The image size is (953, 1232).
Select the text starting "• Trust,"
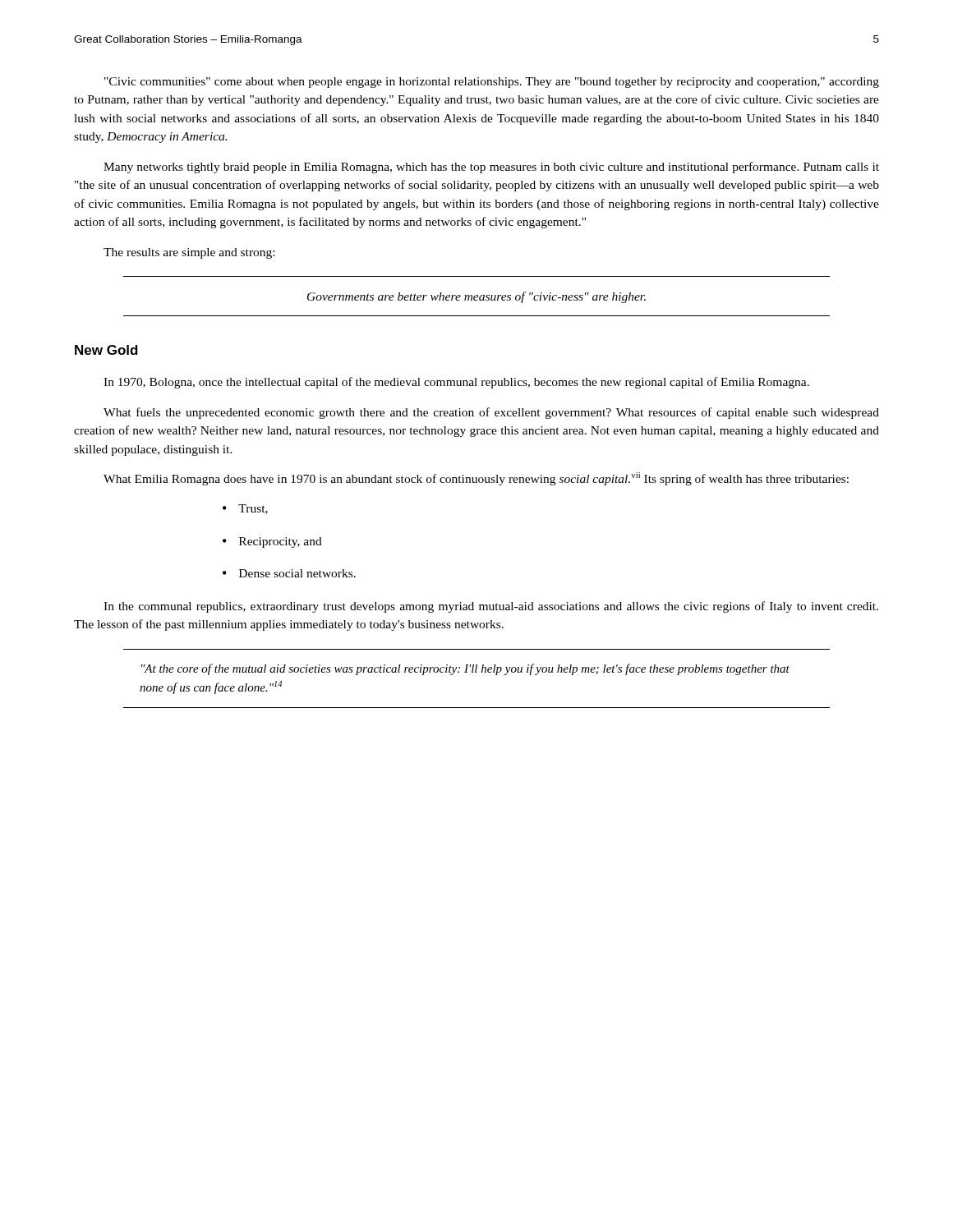tap(245, 509)
